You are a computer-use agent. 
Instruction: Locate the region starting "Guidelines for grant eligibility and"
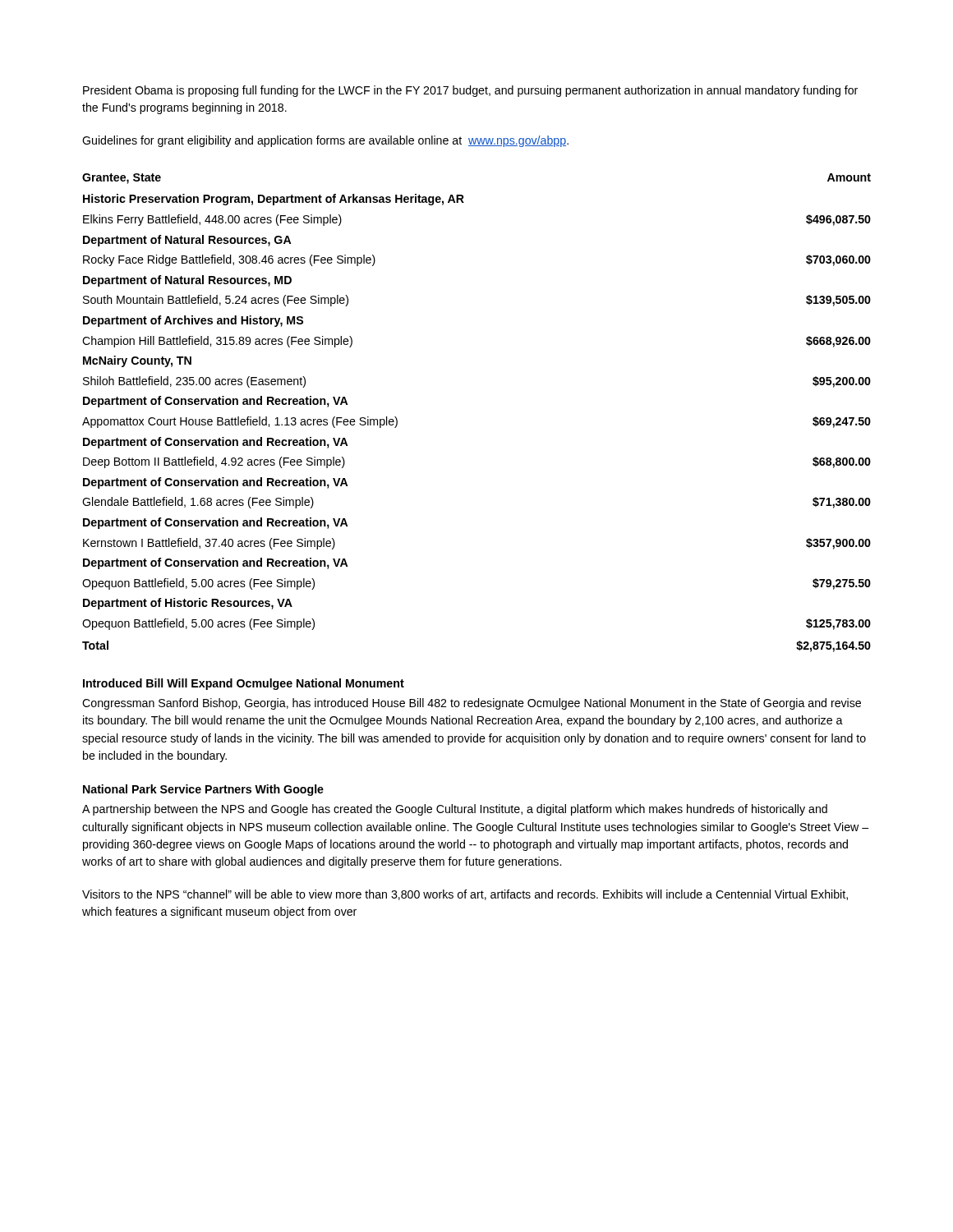tap(326, 140)
